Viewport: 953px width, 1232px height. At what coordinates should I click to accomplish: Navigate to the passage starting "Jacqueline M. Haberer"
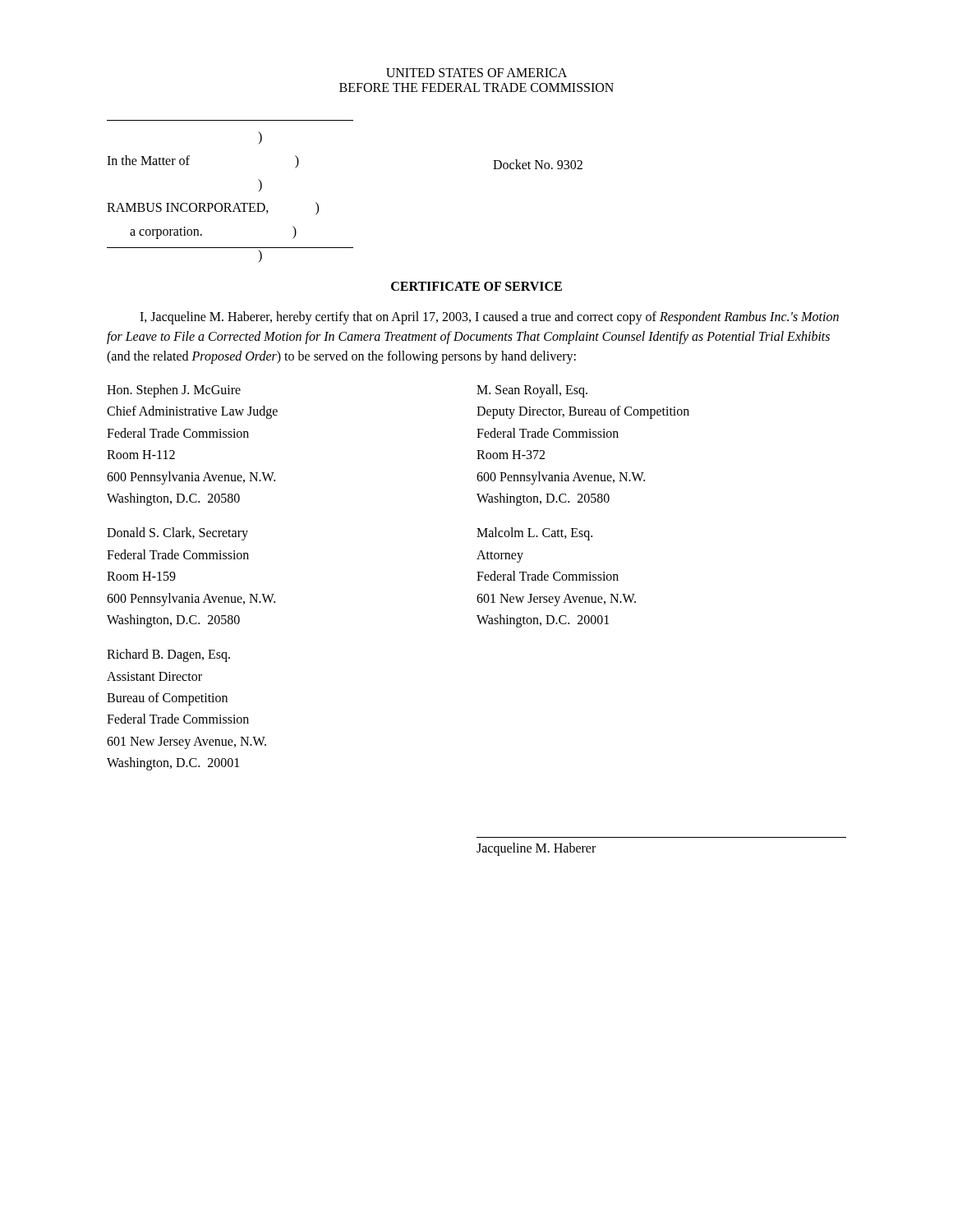[x=661, y=846]
